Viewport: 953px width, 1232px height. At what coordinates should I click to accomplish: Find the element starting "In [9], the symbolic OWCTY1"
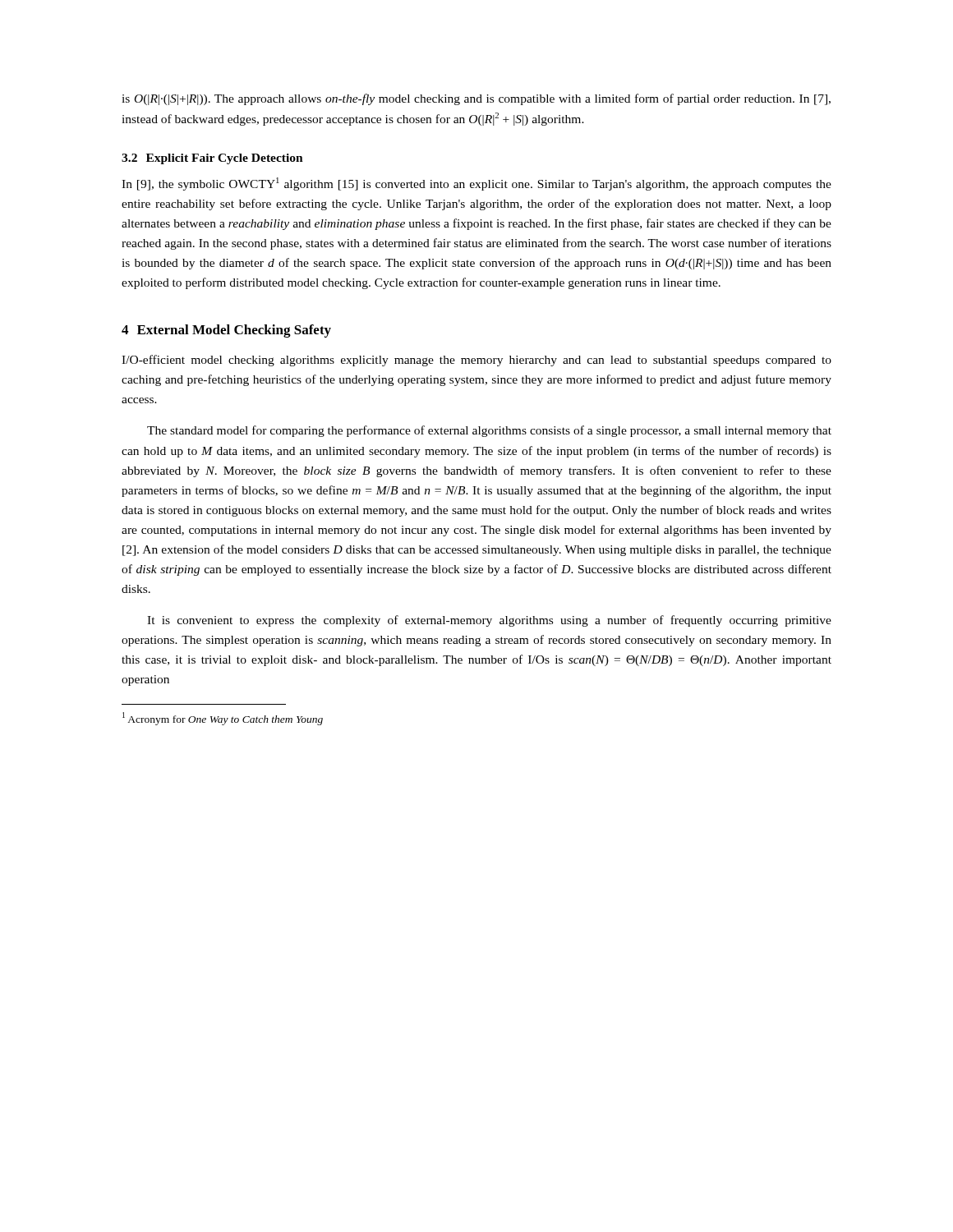pos(476,232)
